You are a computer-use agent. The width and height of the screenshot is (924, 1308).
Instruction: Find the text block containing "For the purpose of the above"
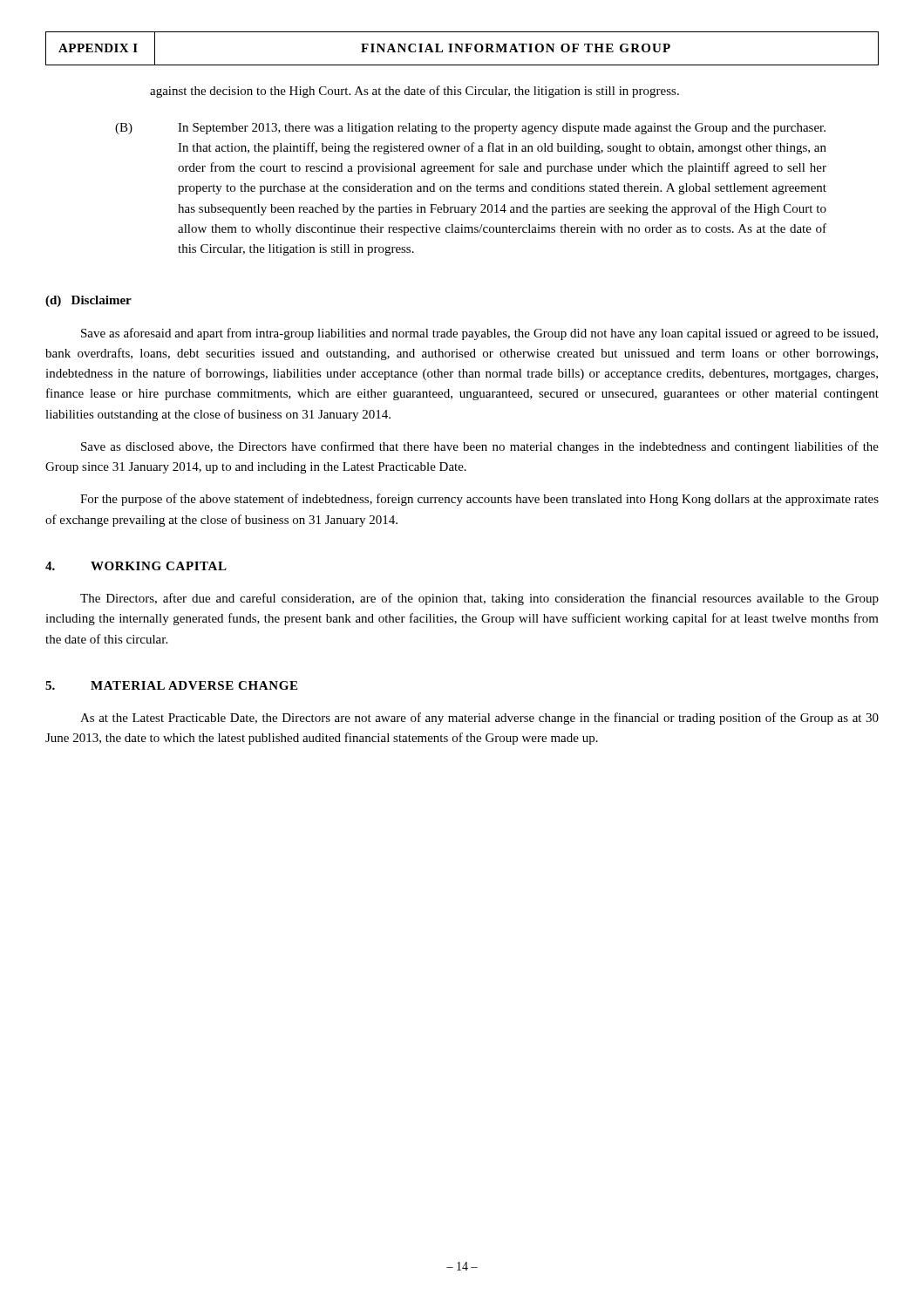tap(462, 509)
